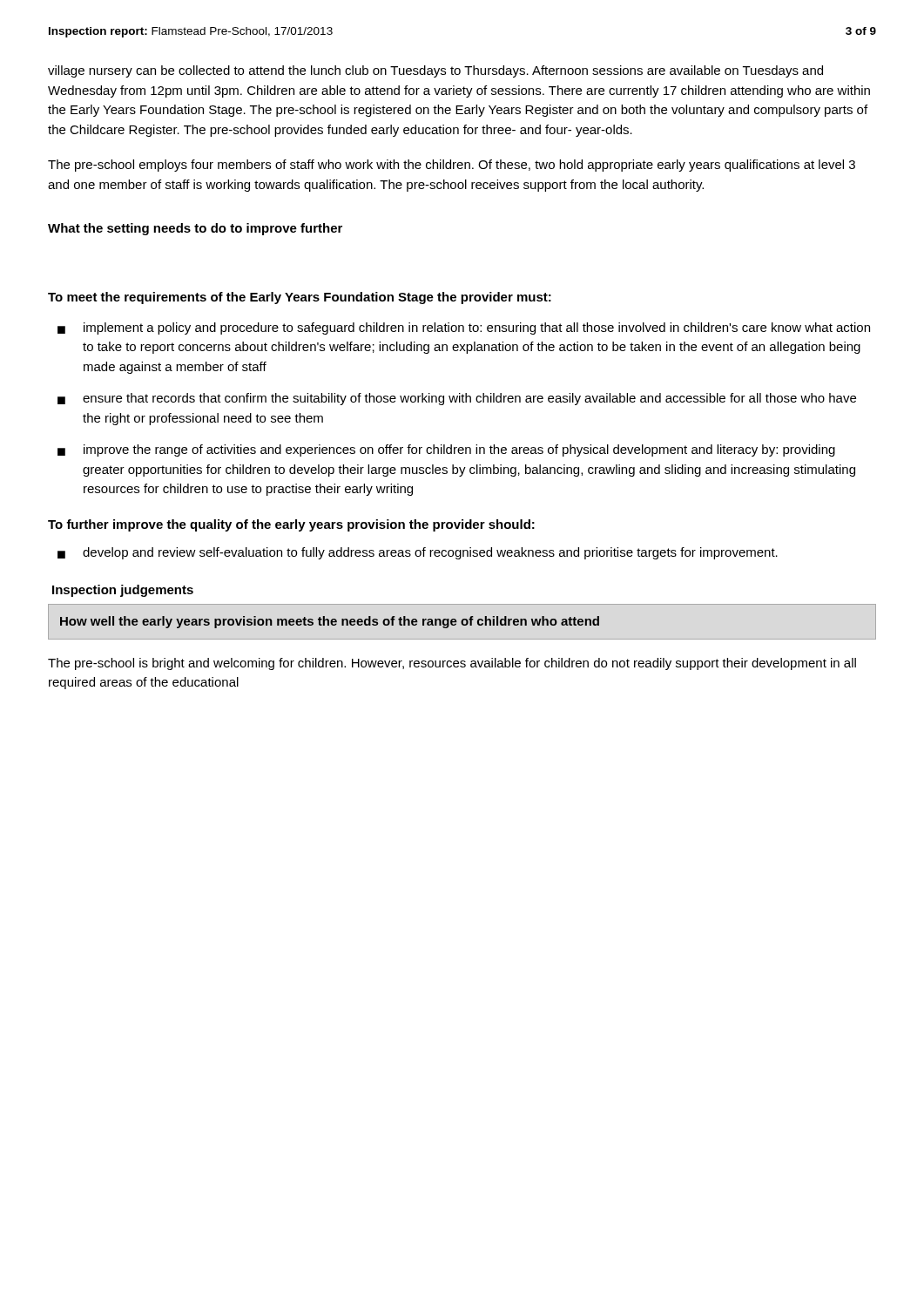
Task: Click on the element starting "■ develop and review self-evaluation"
Action: (x=466, y=554)
